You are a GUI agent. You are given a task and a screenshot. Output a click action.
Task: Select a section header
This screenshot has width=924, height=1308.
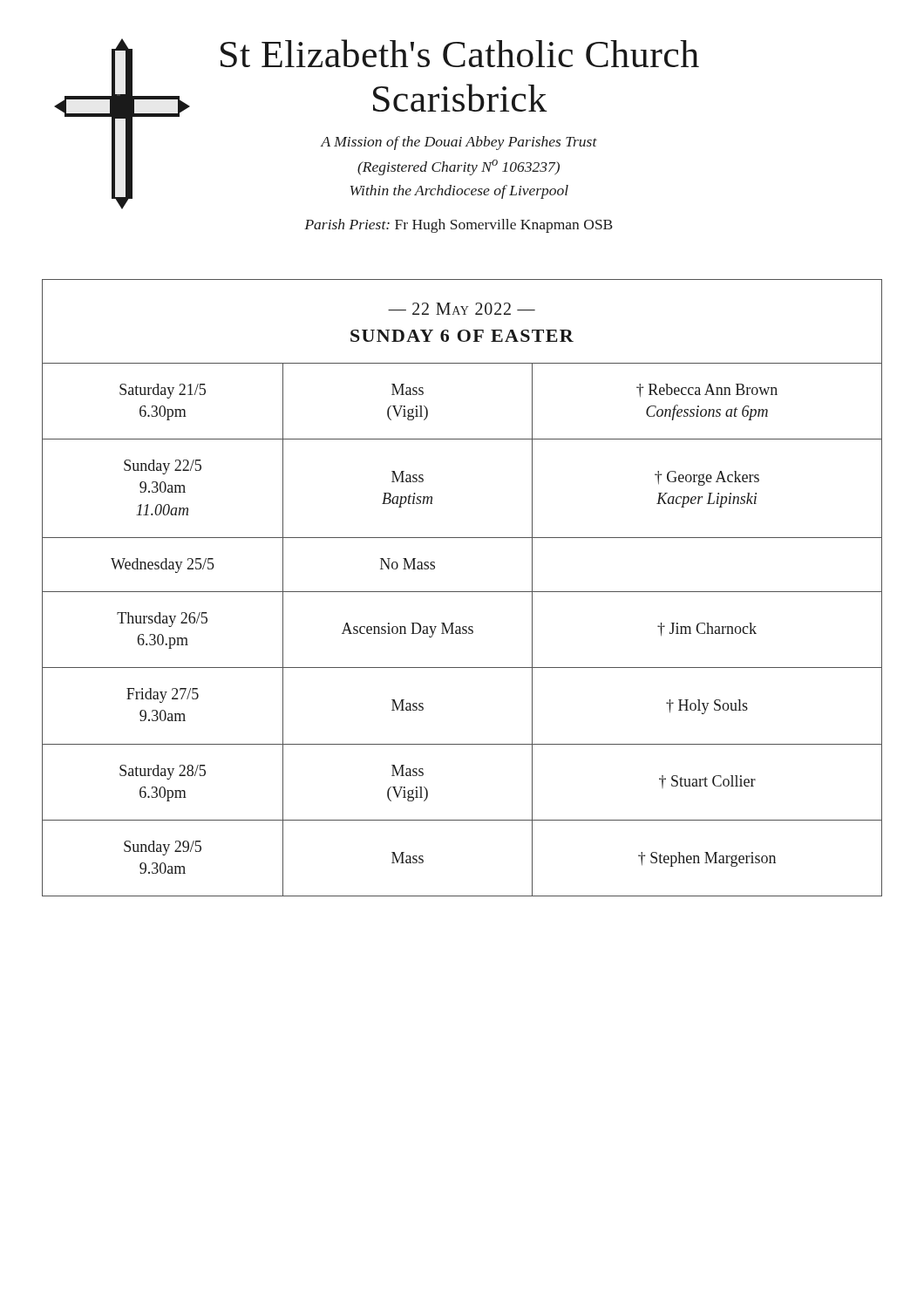[x=462, y=323]
